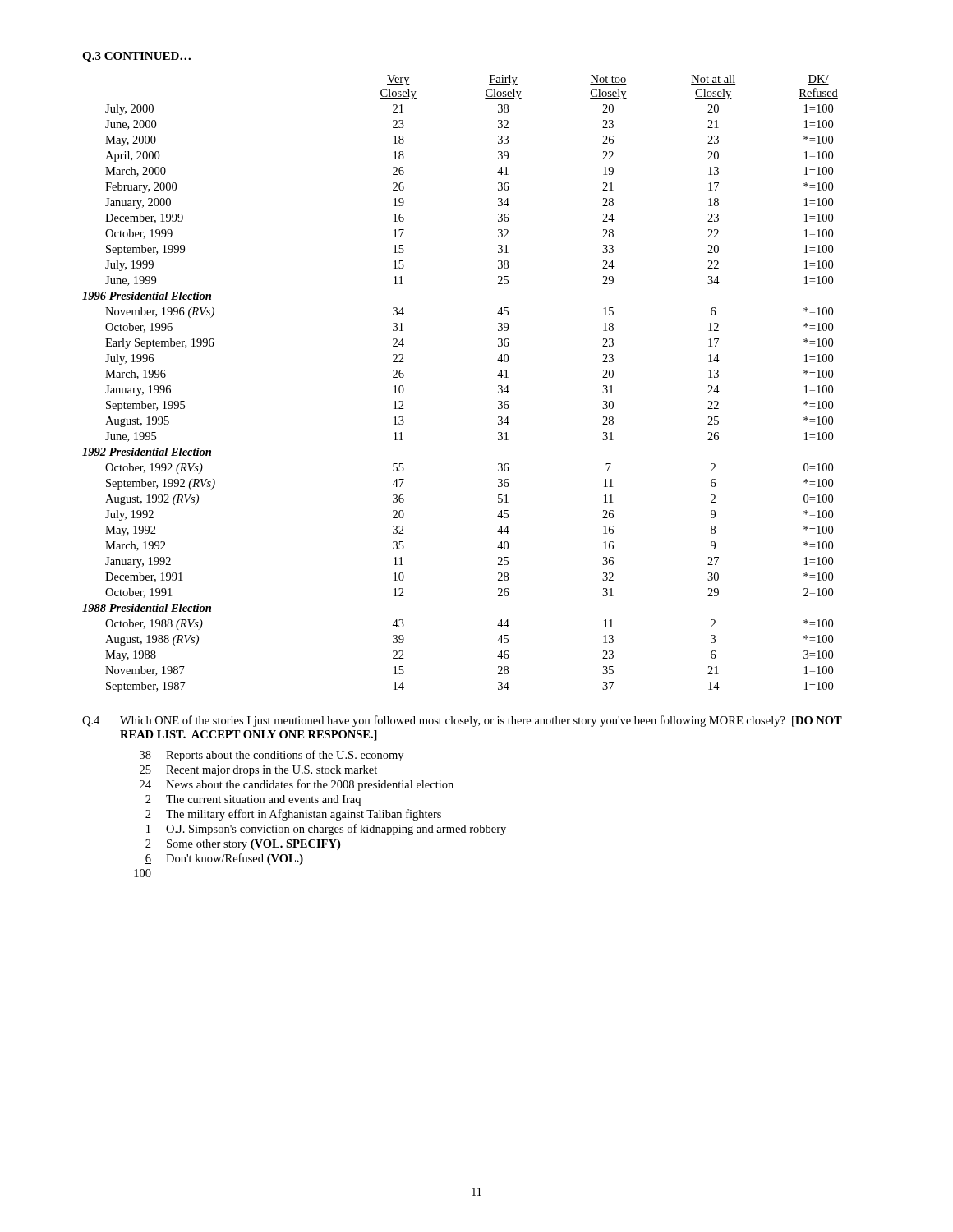953x1232 pixels.
Task: Select the table that reads "January, 2000"
Action: (x=476, y=383)
